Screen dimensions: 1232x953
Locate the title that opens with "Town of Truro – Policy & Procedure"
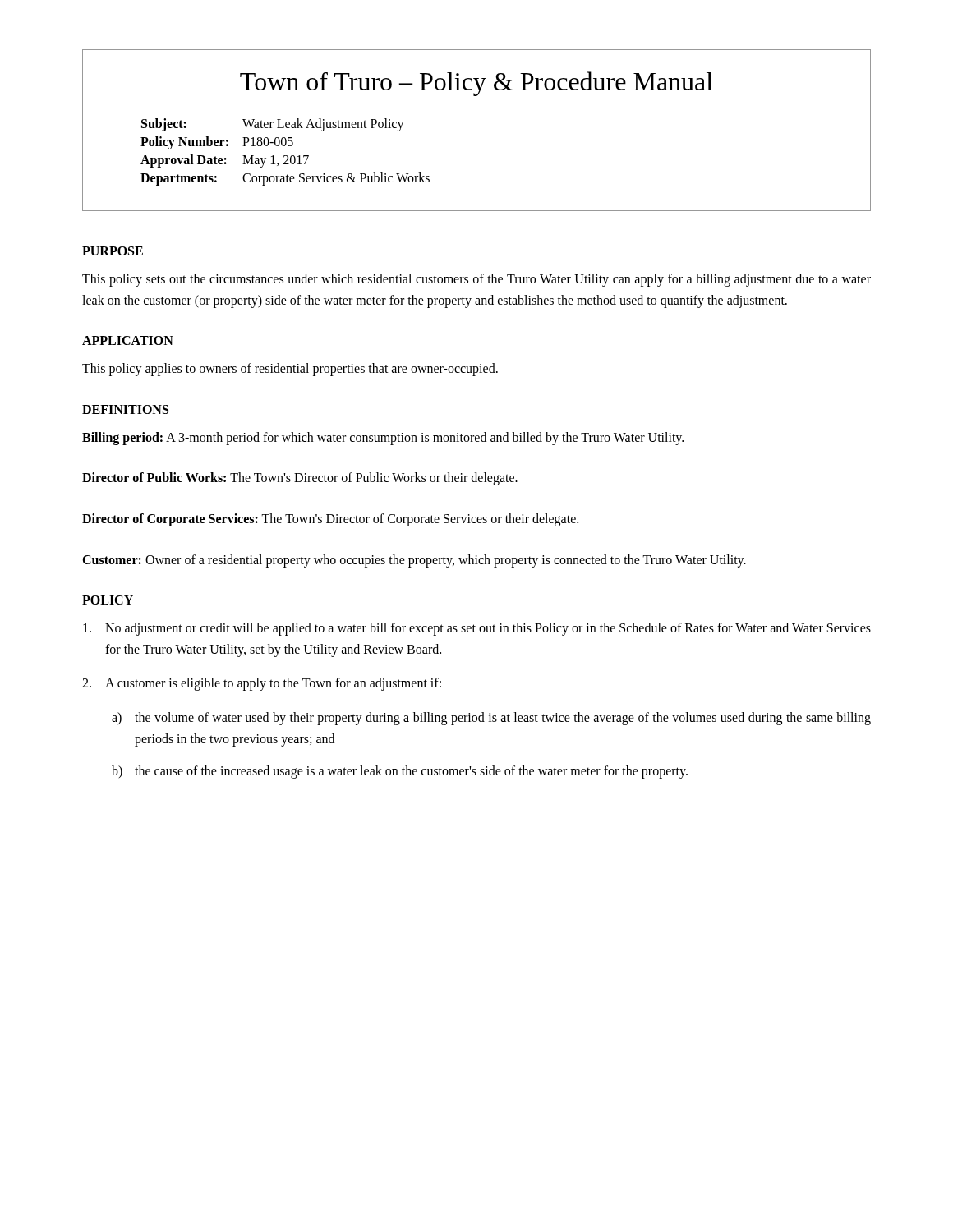tap(476, 82)
